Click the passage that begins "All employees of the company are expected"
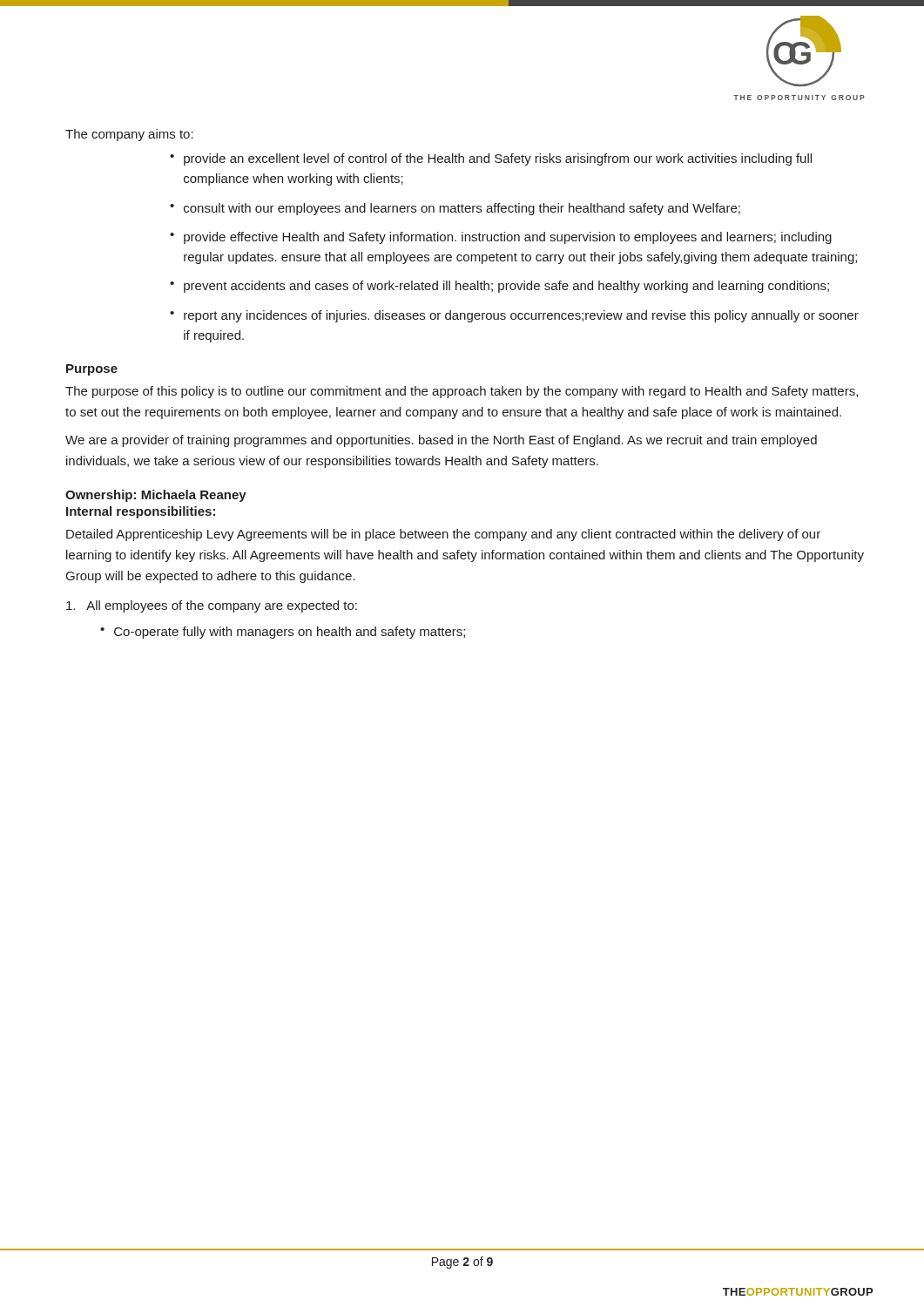This screenshot has height=1307, width=924. pyautogui.click(x=212, y=605)
